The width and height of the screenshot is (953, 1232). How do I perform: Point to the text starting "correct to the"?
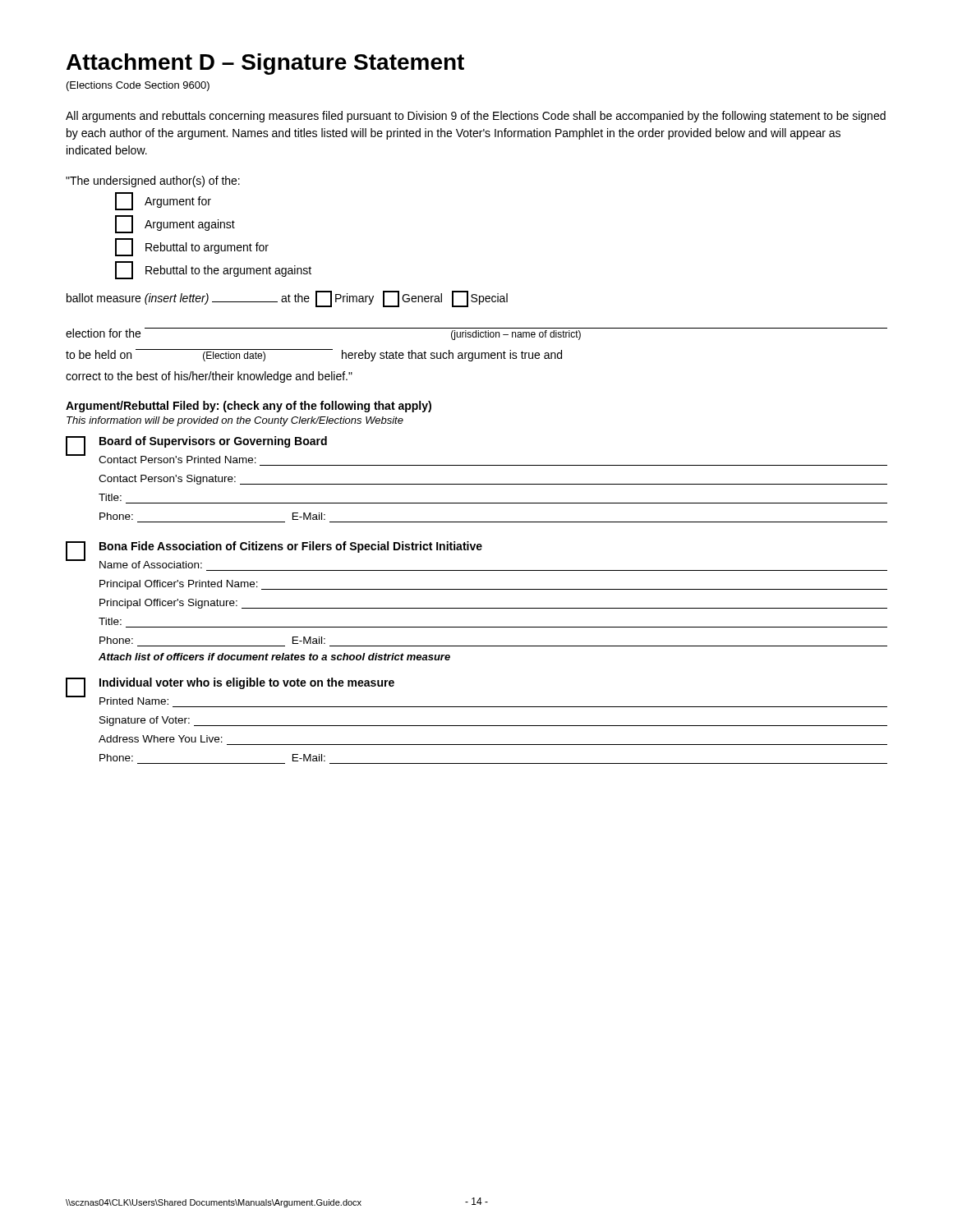[209, 376]
